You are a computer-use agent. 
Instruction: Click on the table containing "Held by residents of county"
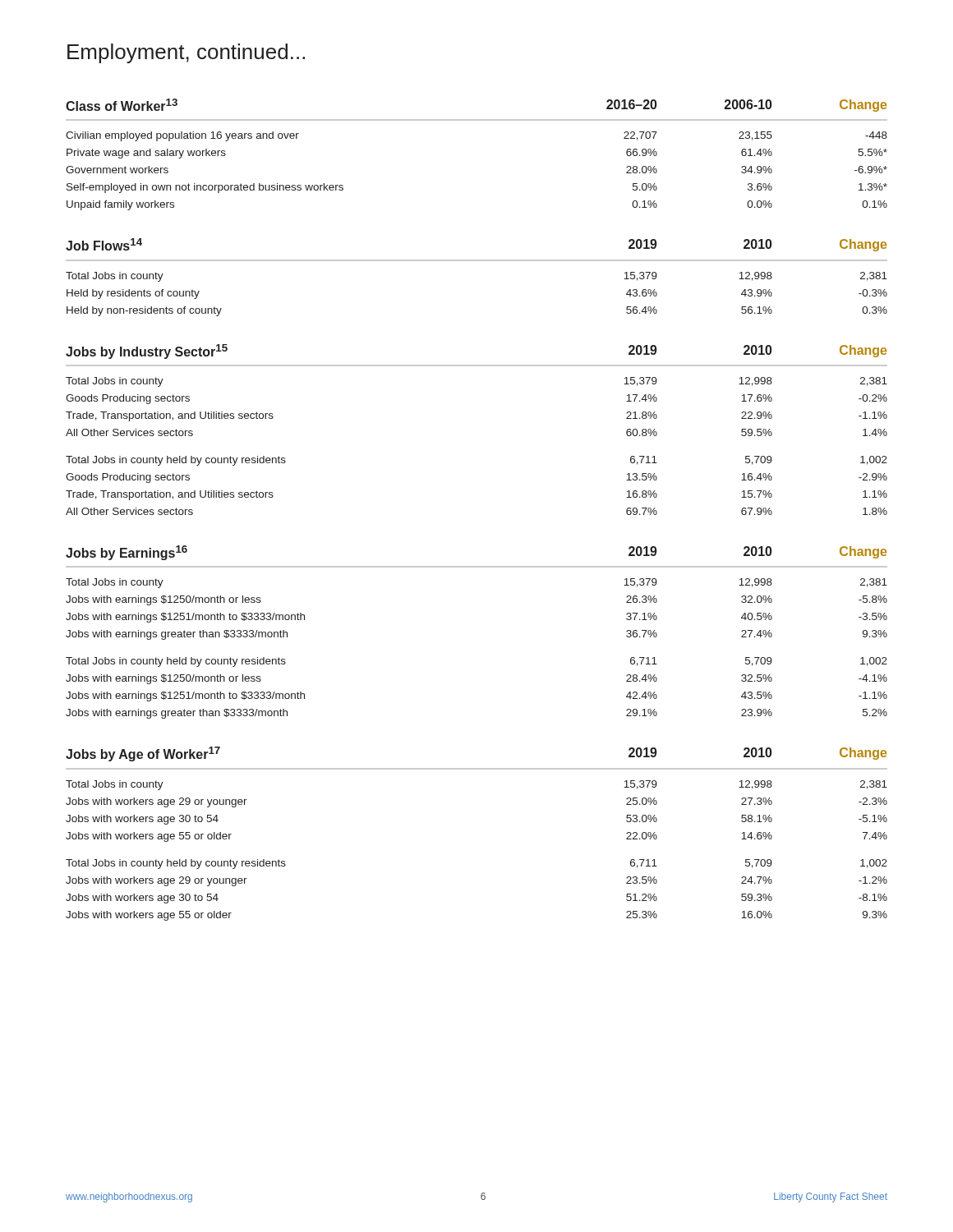click(x=476, y=273)
